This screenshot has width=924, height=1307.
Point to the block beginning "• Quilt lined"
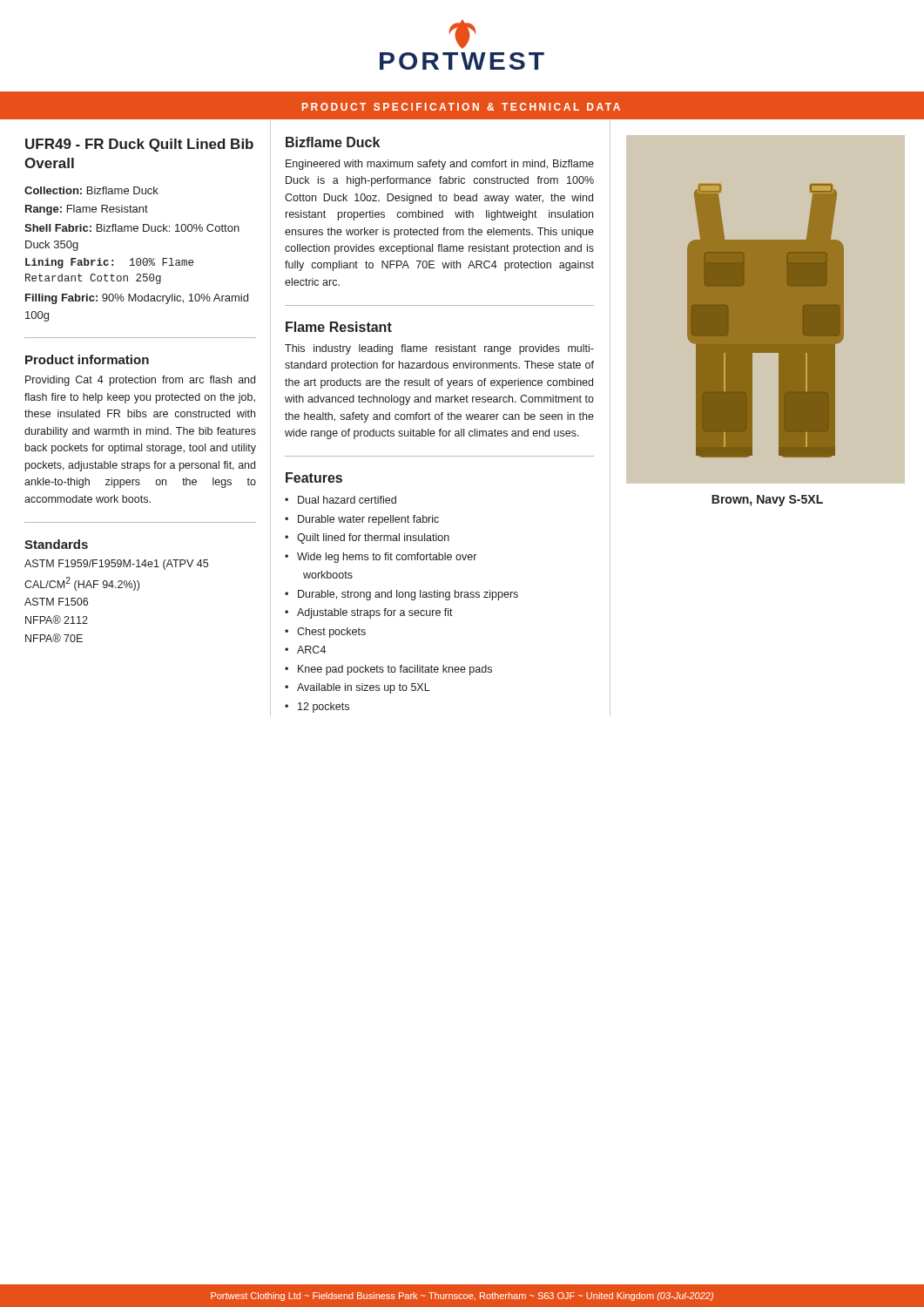click(x=367, y=538)
